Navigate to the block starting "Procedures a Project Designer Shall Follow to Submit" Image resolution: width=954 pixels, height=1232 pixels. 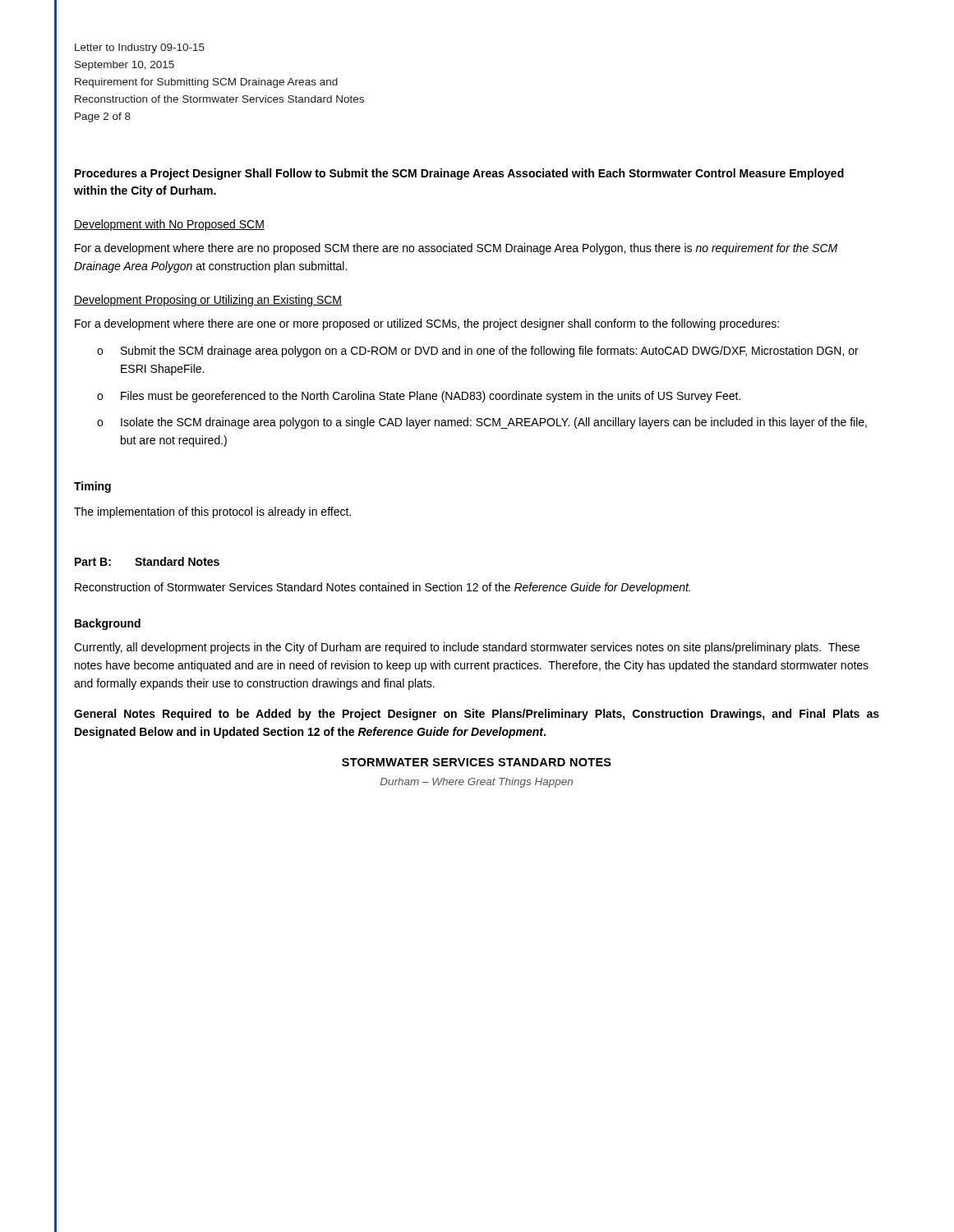tap(459, 182)
